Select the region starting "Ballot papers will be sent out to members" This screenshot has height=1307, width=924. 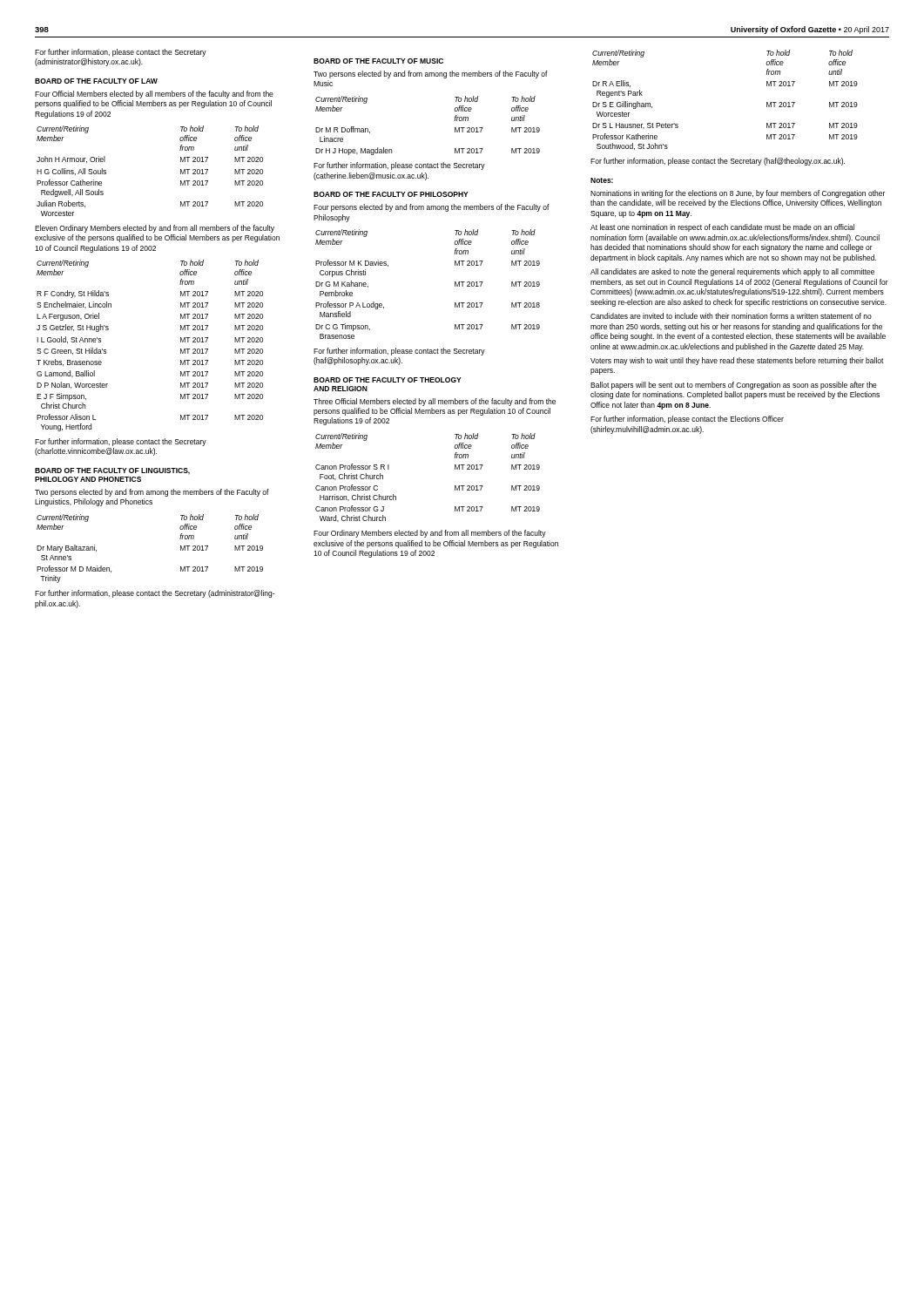(735, 395)
